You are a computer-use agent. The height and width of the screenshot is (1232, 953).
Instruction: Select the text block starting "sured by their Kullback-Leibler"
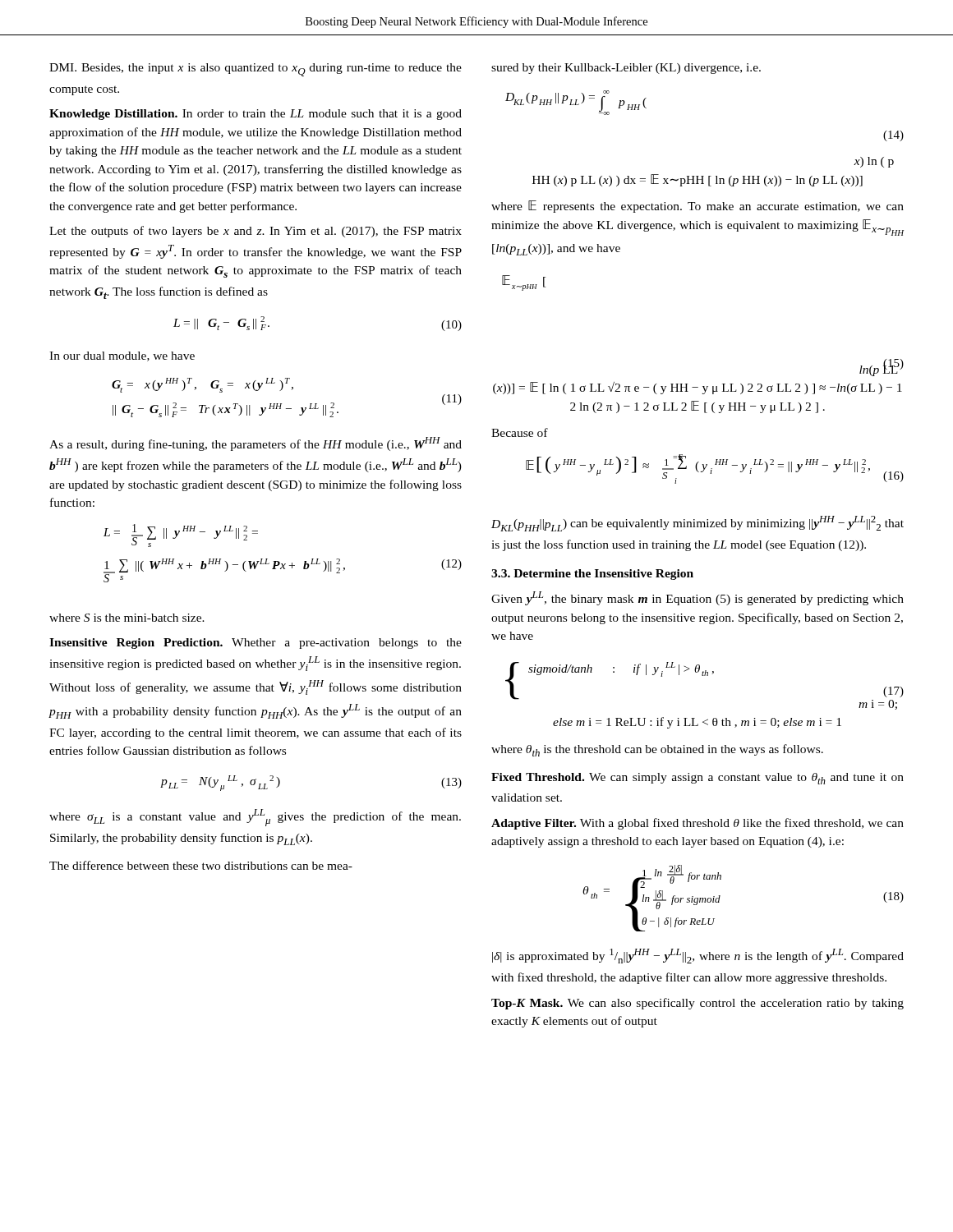click(x=698, y=68)
